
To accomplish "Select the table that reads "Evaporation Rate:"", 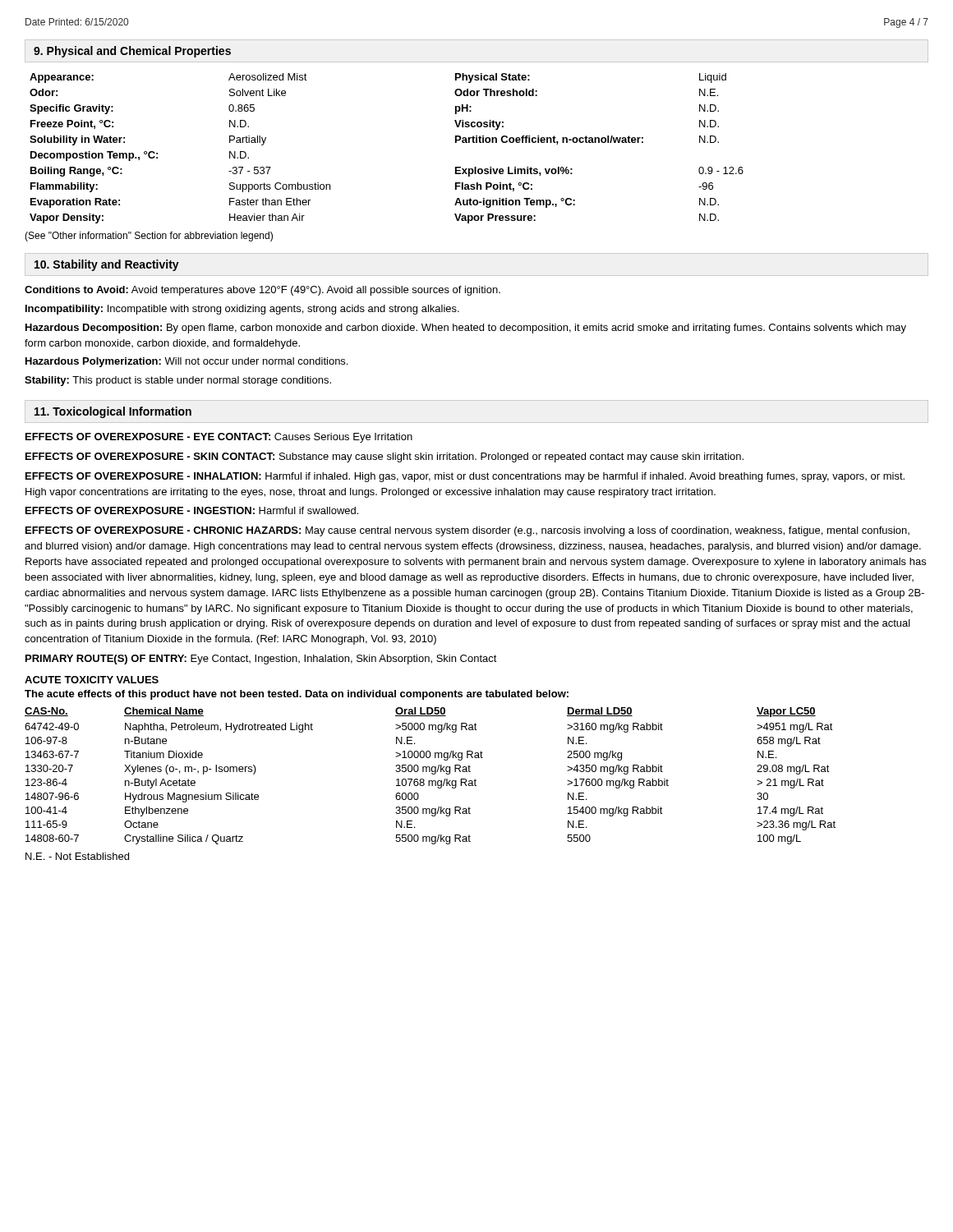I will pyautogui.click(x=476, y=147).
